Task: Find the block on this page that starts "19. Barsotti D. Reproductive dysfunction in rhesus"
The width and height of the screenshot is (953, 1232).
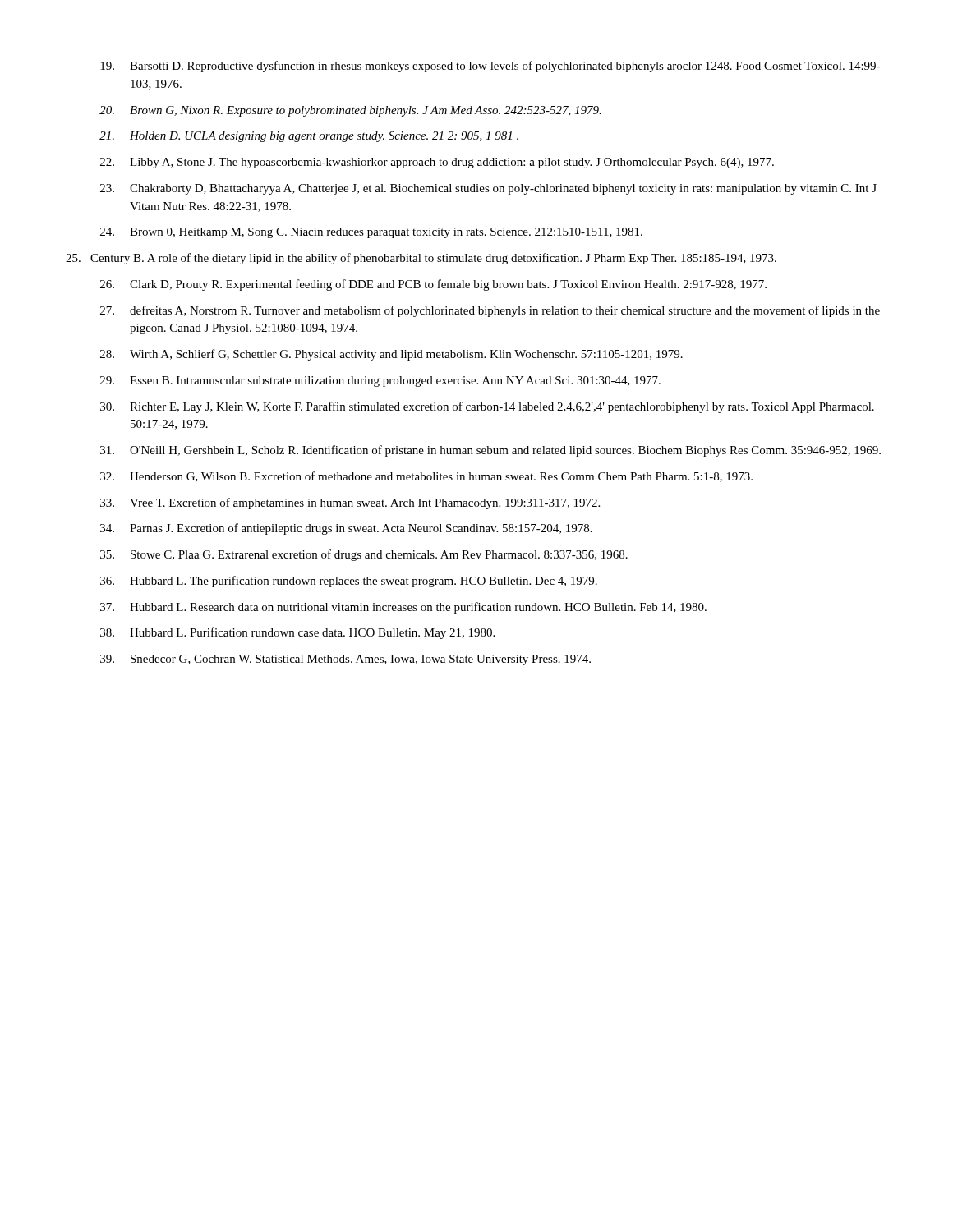Action: pyautogui.click(x=476, y=75)
